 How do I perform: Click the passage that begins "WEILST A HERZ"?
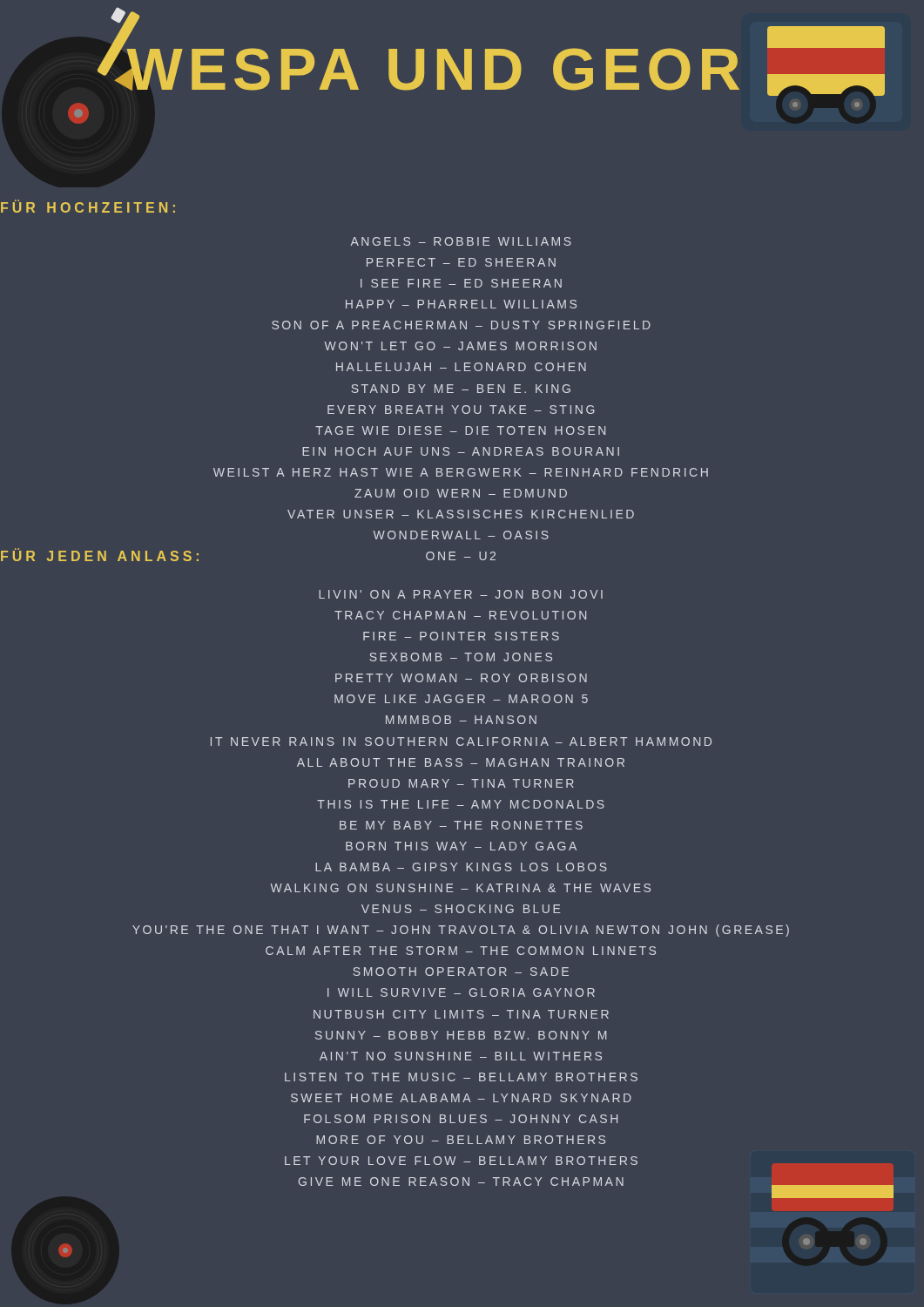coord(462,472)
